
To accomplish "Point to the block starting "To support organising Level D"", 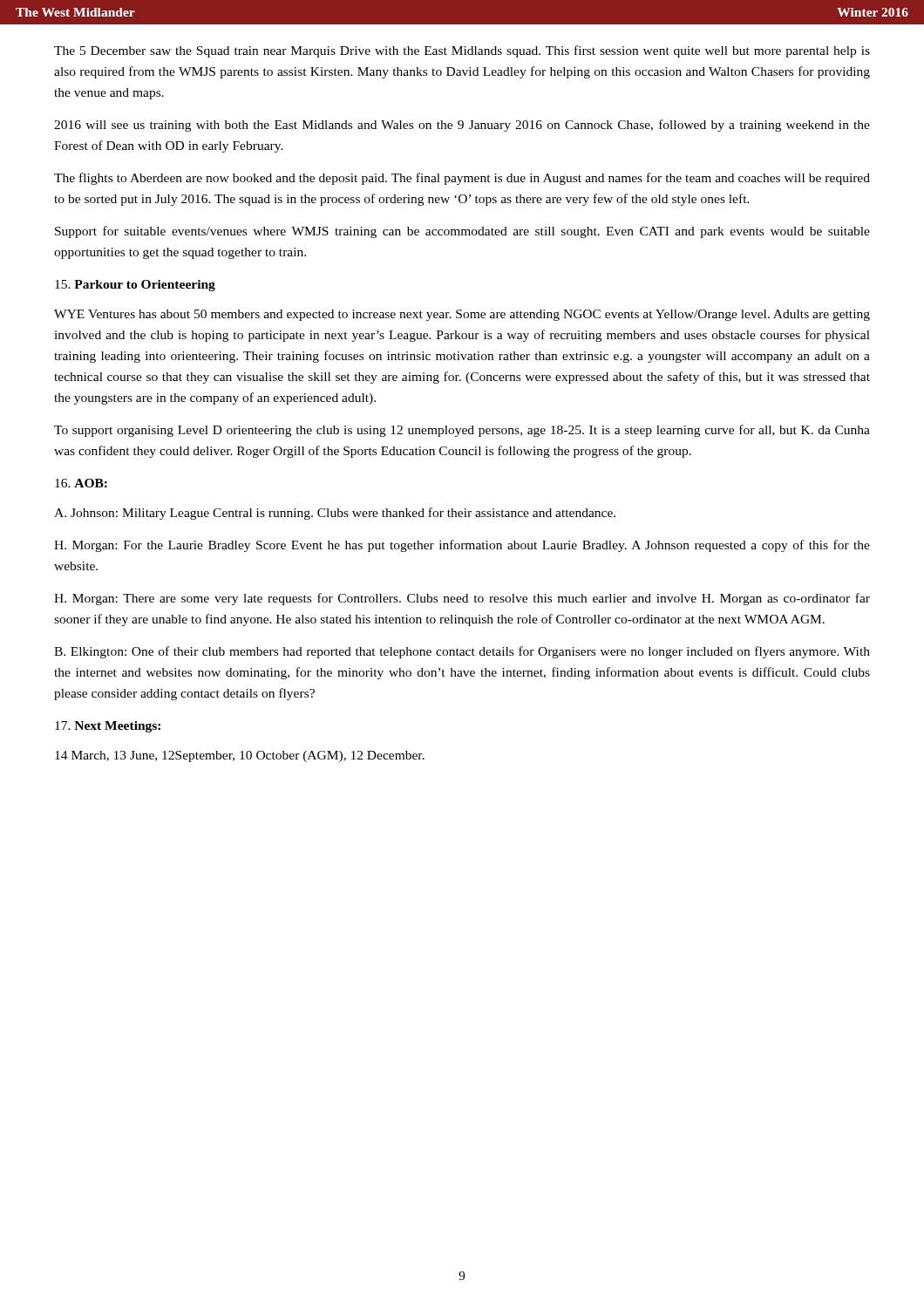I will (462, 440).
